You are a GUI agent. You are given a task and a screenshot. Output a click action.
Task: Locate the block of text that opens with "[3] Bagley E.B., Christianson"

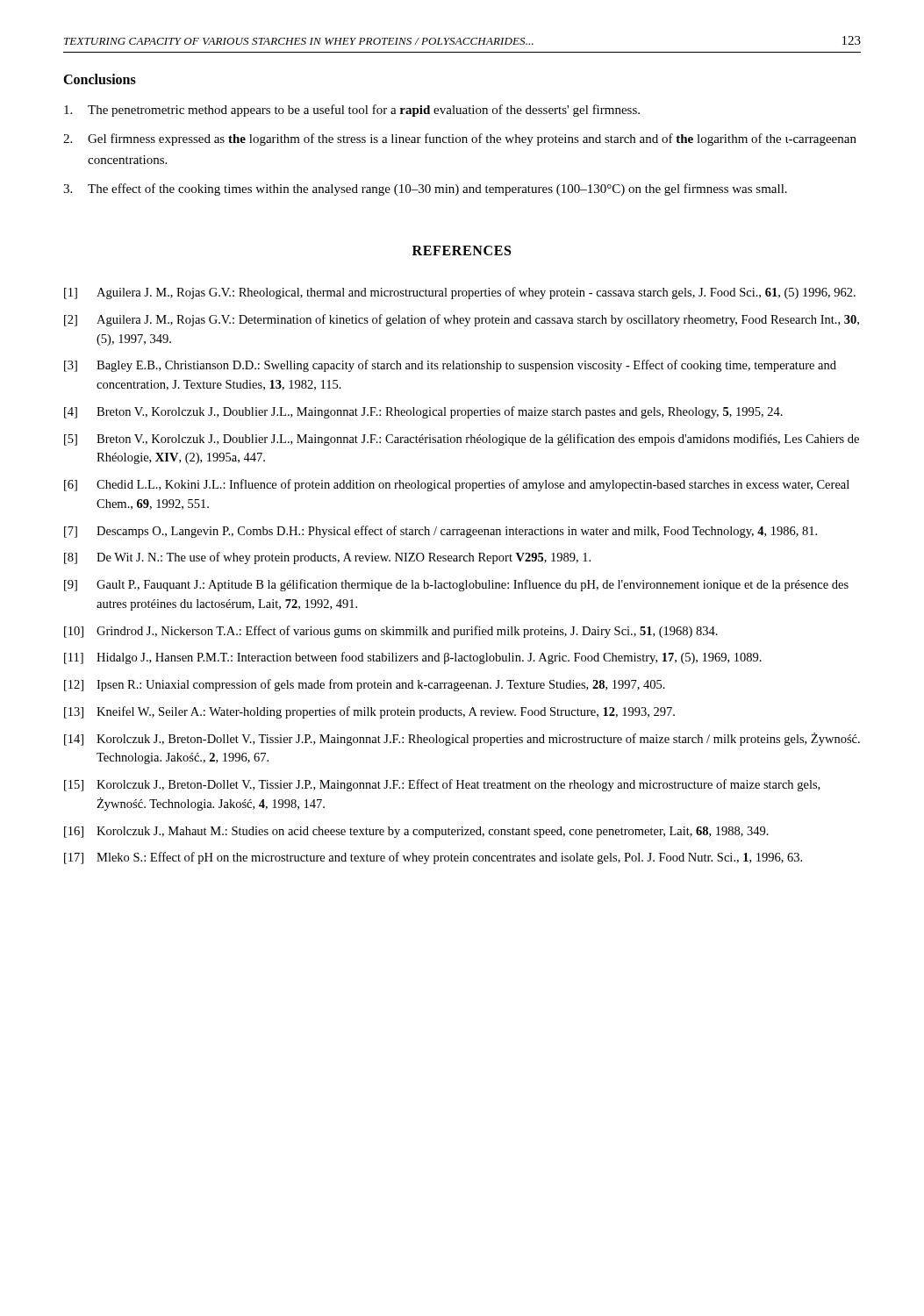[x=462, y=375]
